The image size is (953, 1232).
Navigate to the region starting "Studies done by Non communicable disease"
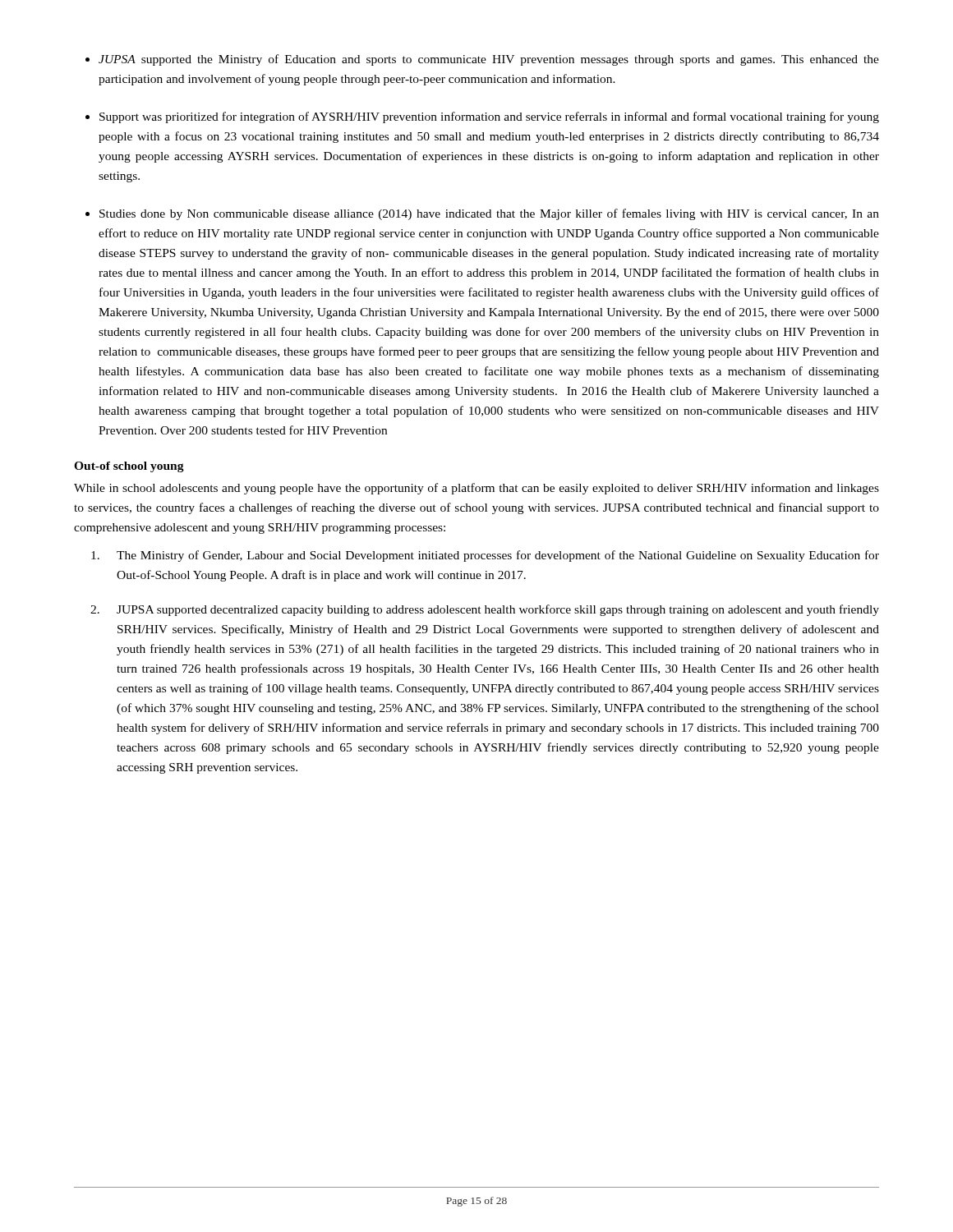click(489, 322)
